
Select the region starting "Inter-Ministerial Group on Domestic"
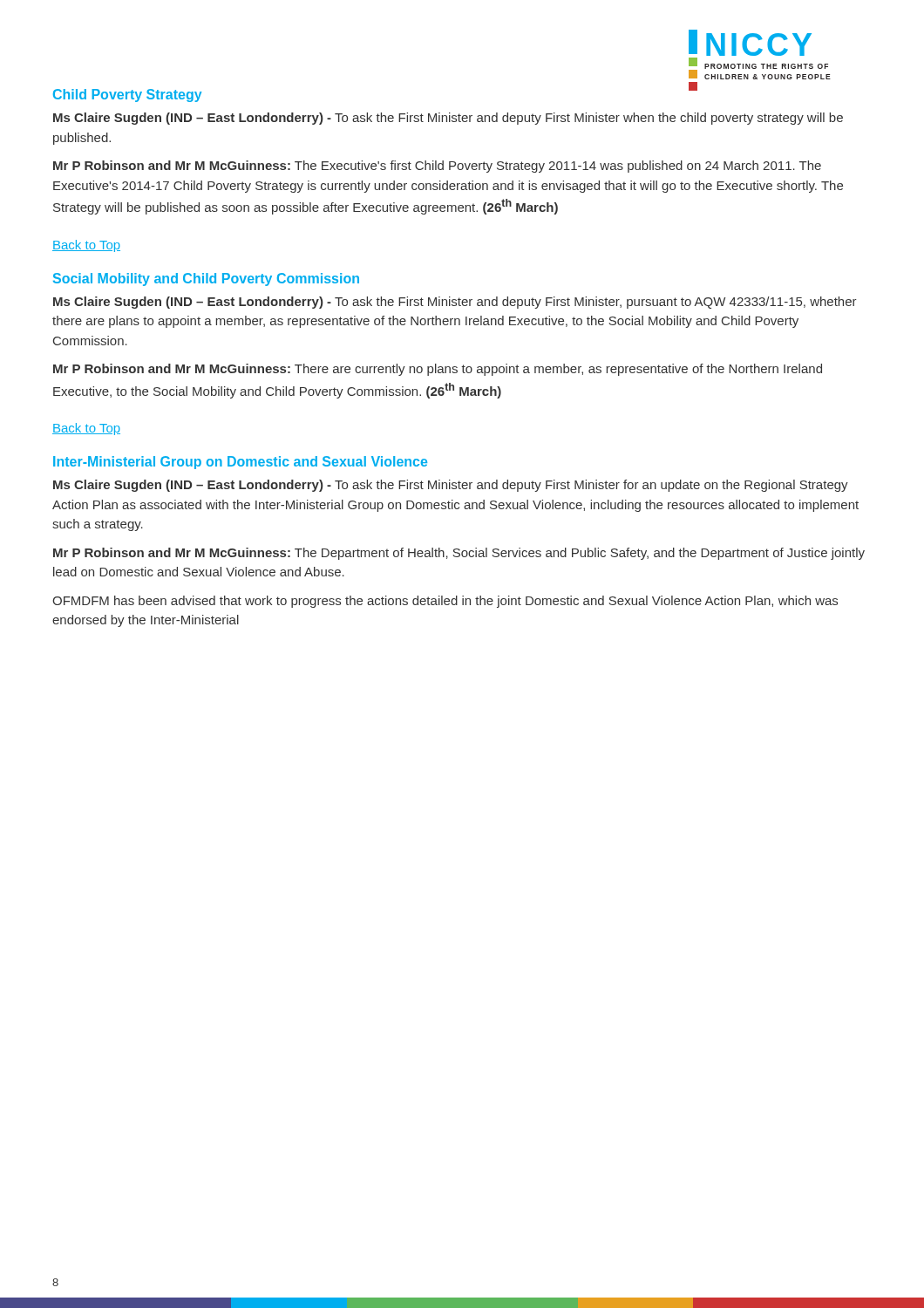(x=240, y=462)
